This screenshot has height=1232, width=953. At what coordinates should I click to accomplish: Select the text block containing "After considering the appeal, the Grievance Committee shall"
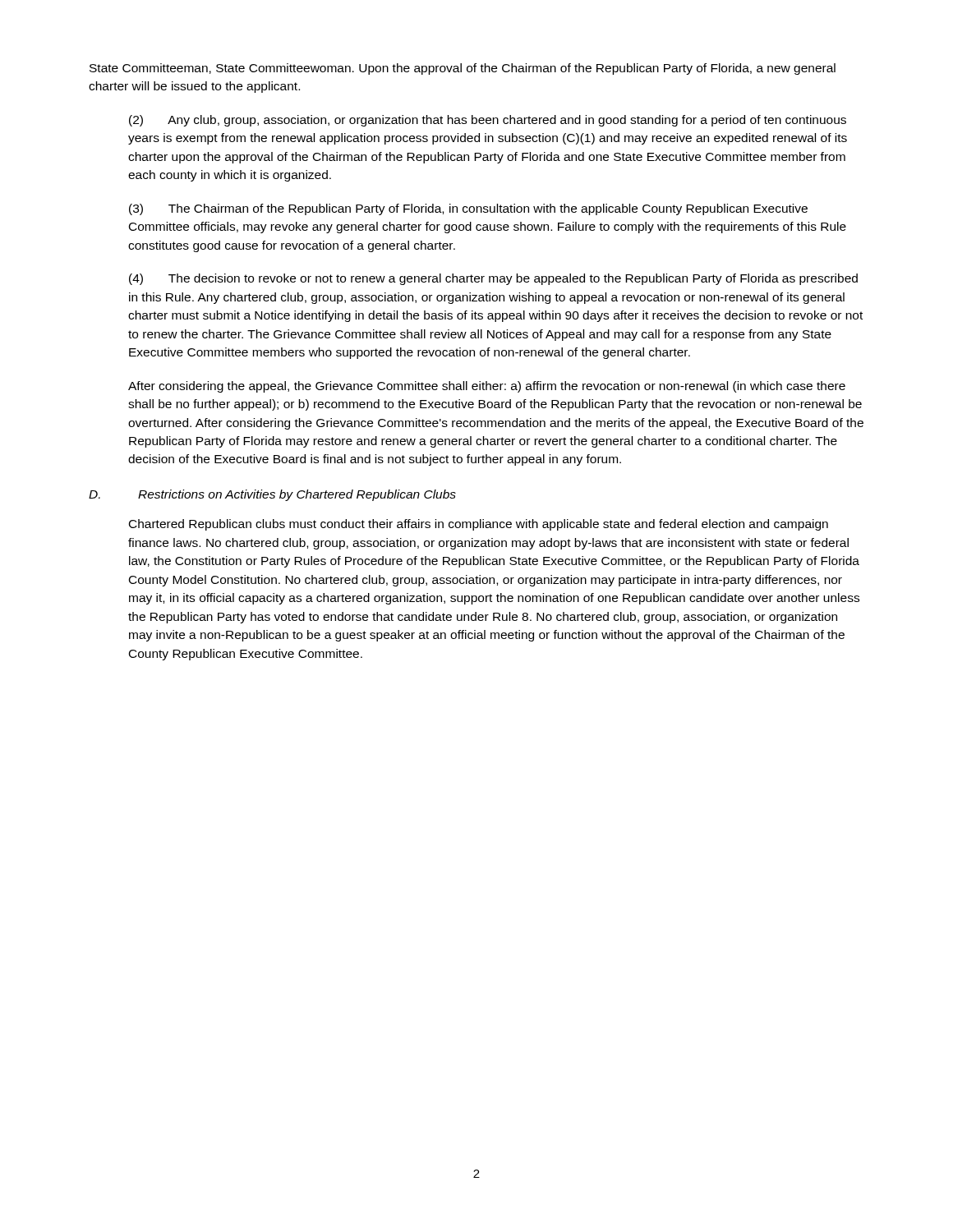[496, 423]
